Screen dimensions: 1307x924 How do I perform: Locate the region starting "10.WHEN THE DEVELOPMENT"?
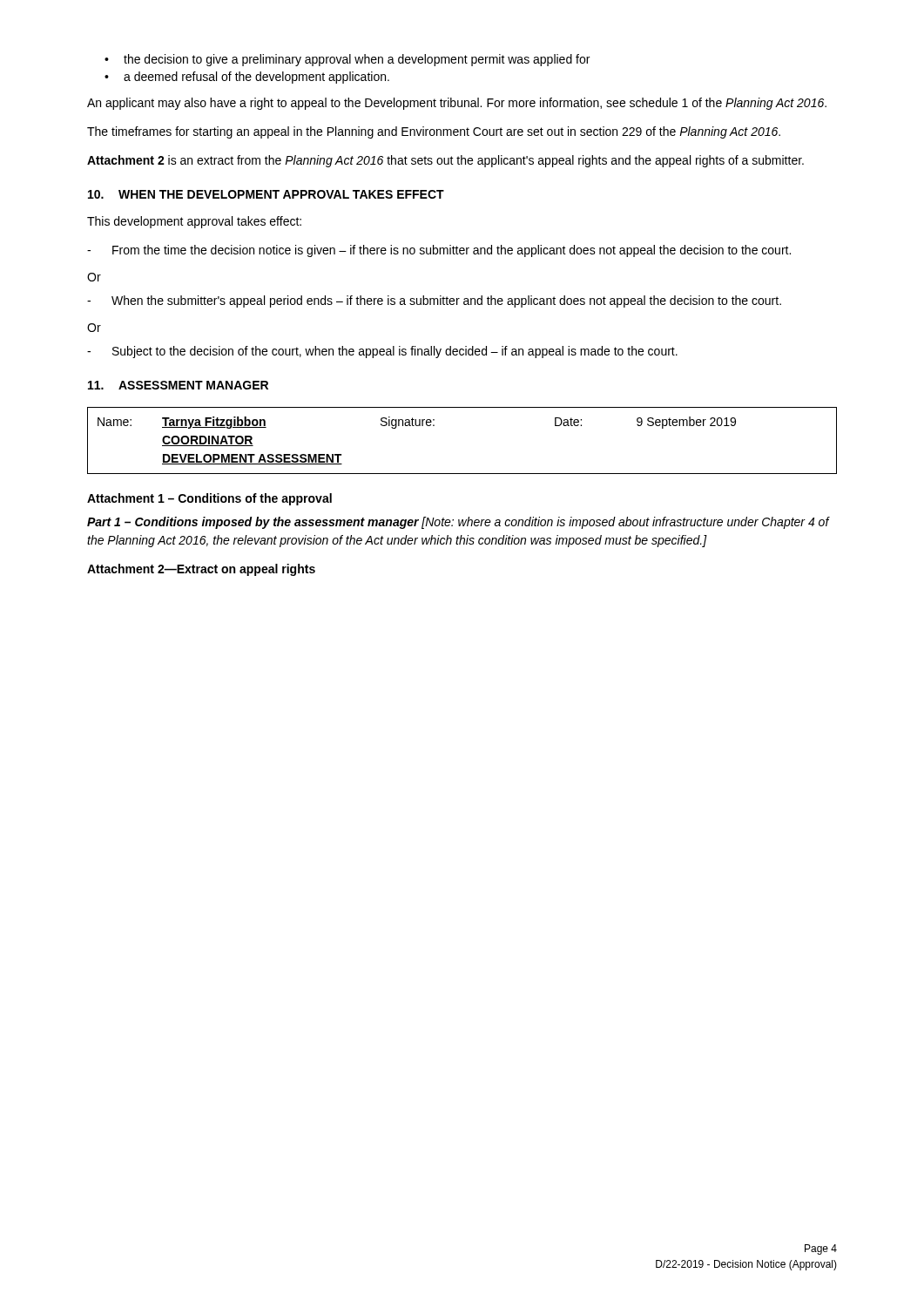(x=265, y=195)
